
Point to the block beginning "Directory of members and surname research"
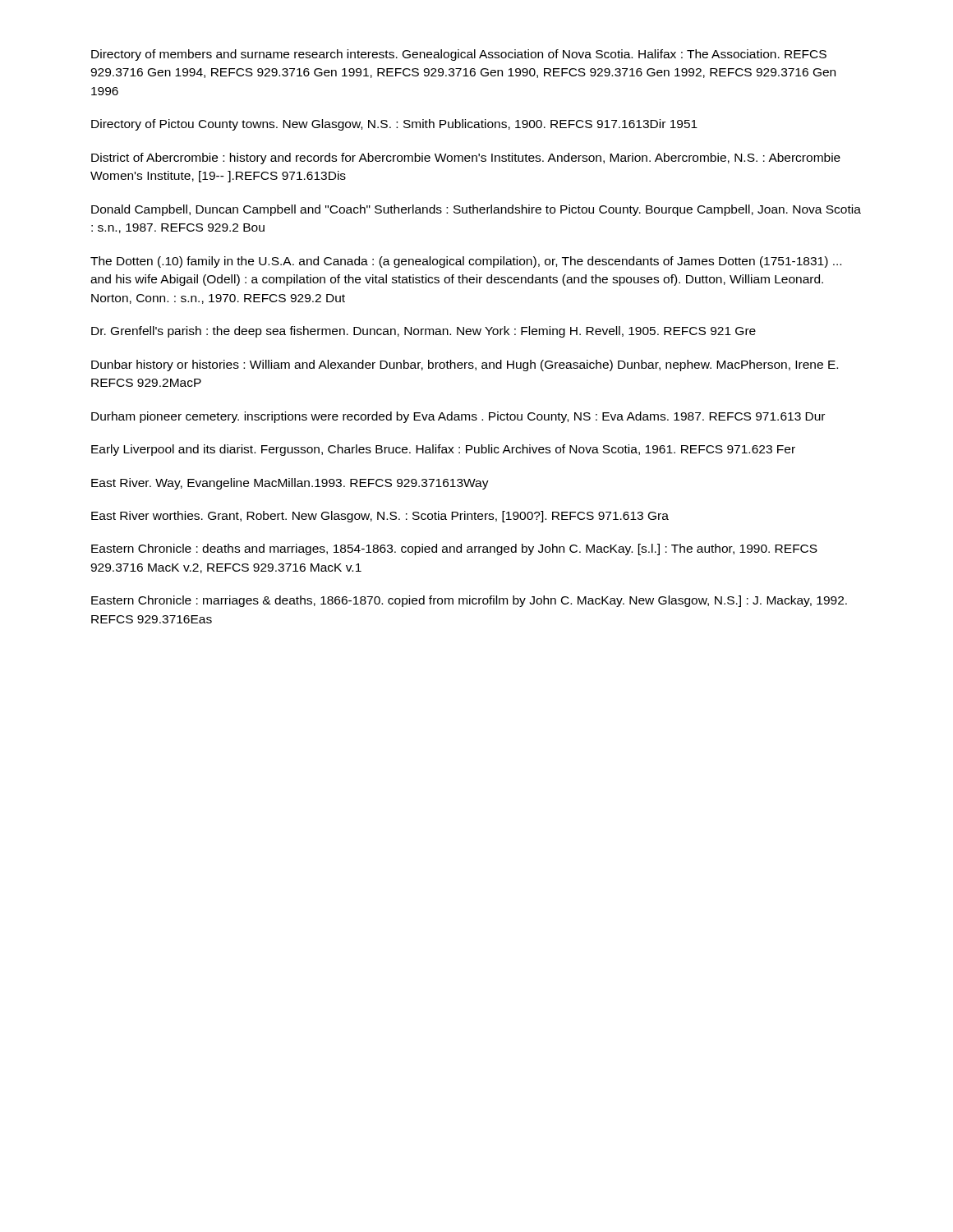click(463, 72)
